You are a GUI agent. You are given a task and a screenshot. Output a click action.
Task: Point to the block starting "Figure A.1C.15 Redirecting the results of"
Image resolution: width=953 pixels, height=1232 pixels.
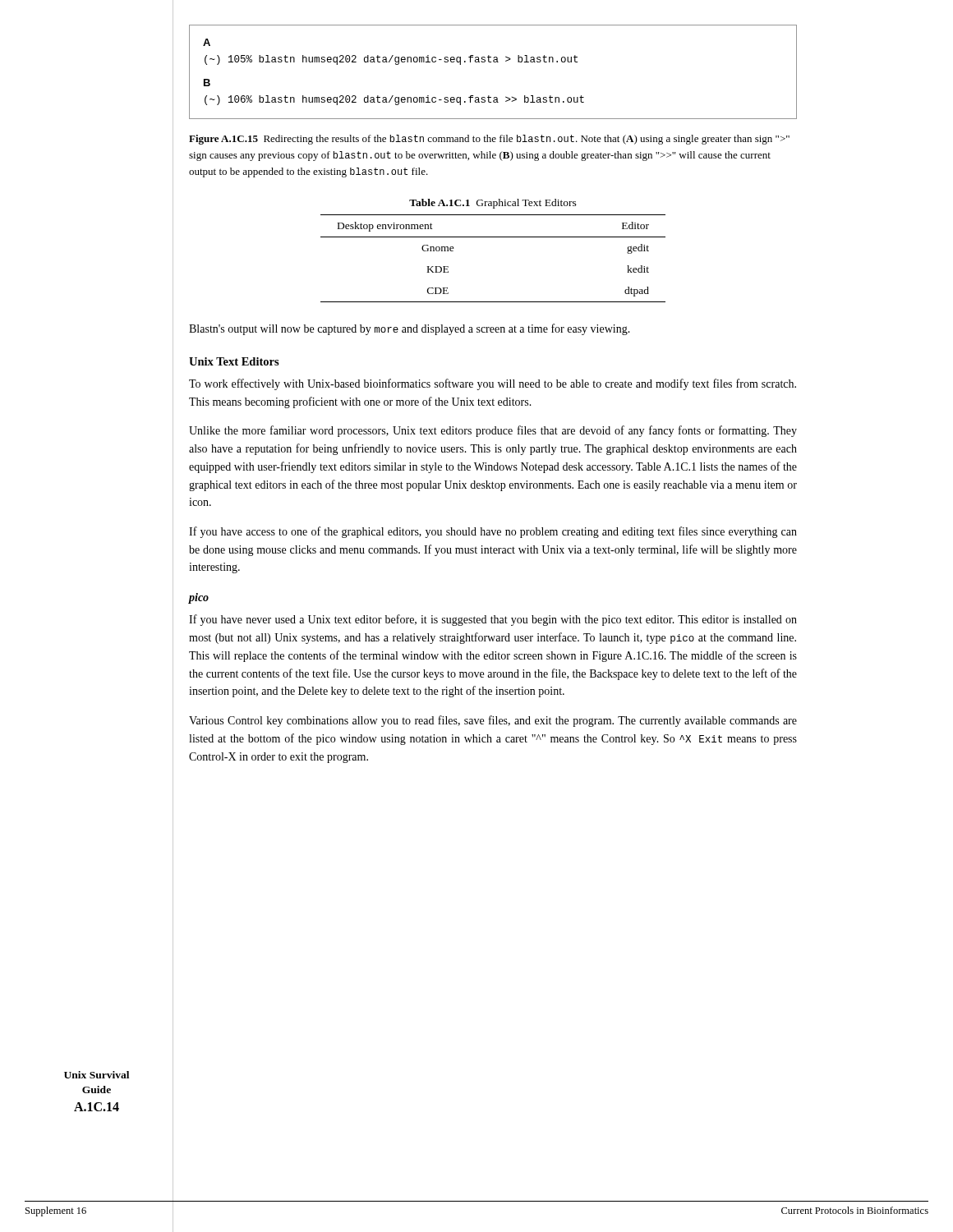(489, 155)
